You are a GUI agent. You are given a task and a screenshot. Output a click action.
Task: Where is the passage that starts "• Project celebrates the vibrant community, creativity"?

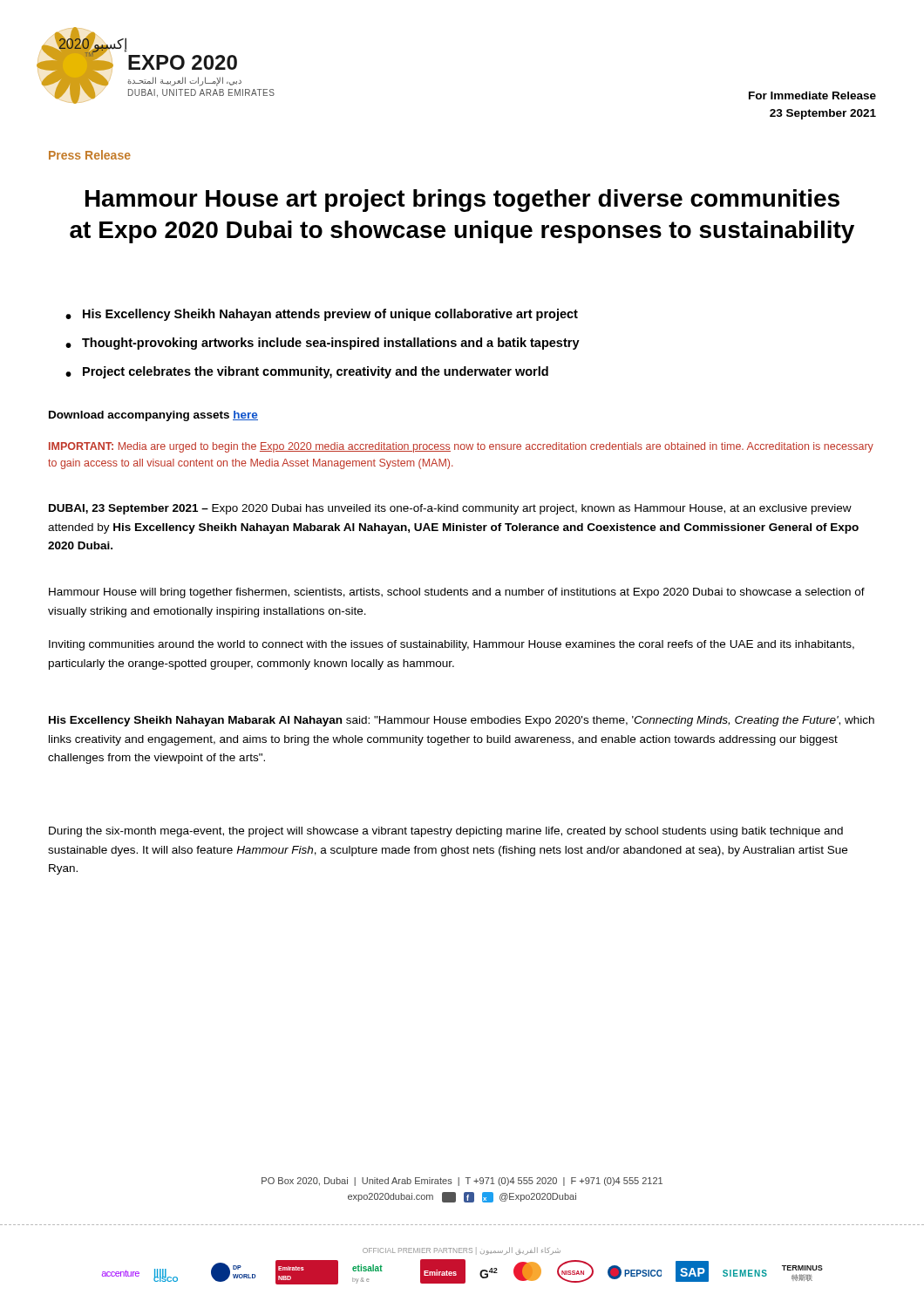tap(307, 374)
